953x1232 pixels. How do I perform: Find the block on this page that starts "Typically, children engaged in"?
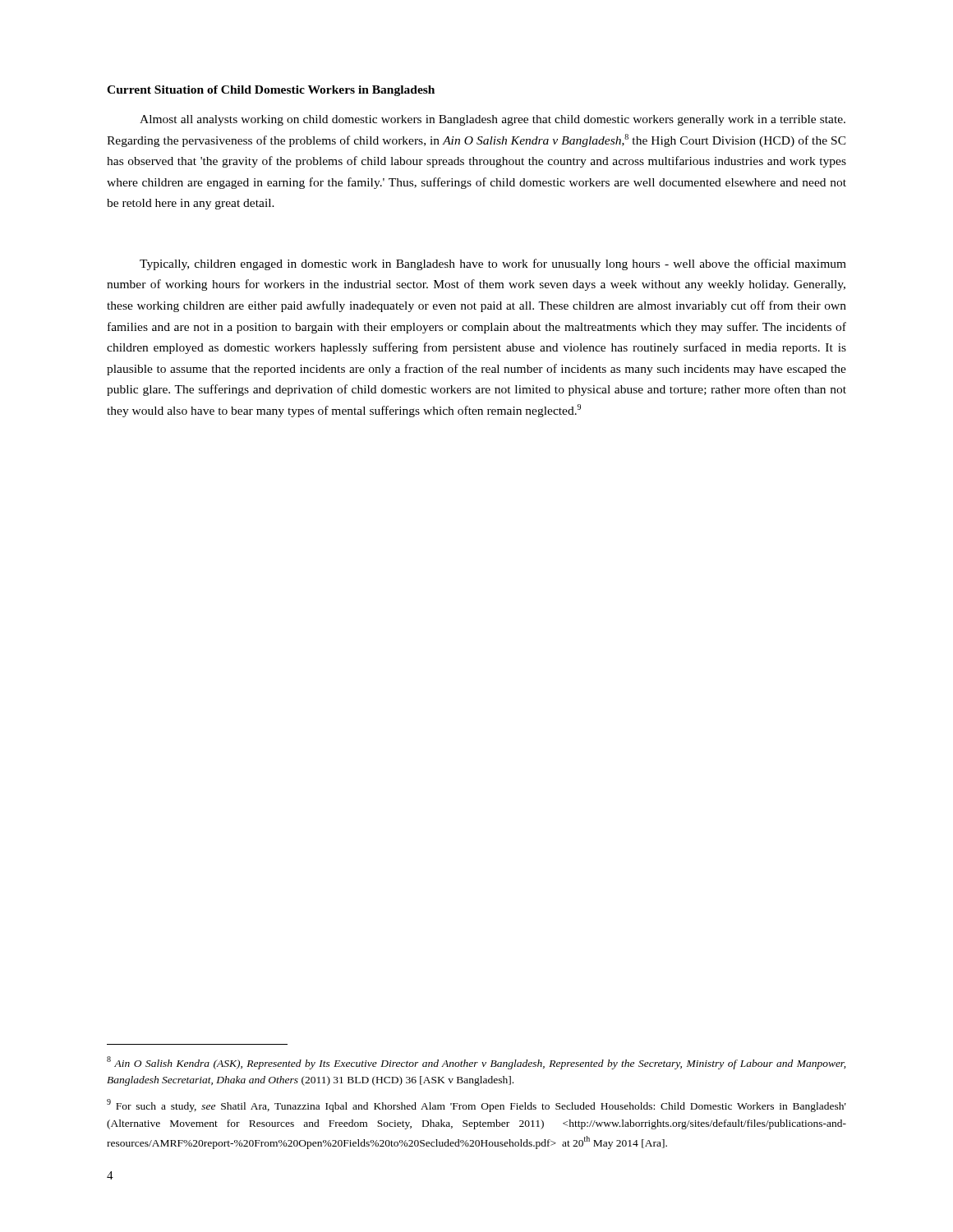coord(476,337)
